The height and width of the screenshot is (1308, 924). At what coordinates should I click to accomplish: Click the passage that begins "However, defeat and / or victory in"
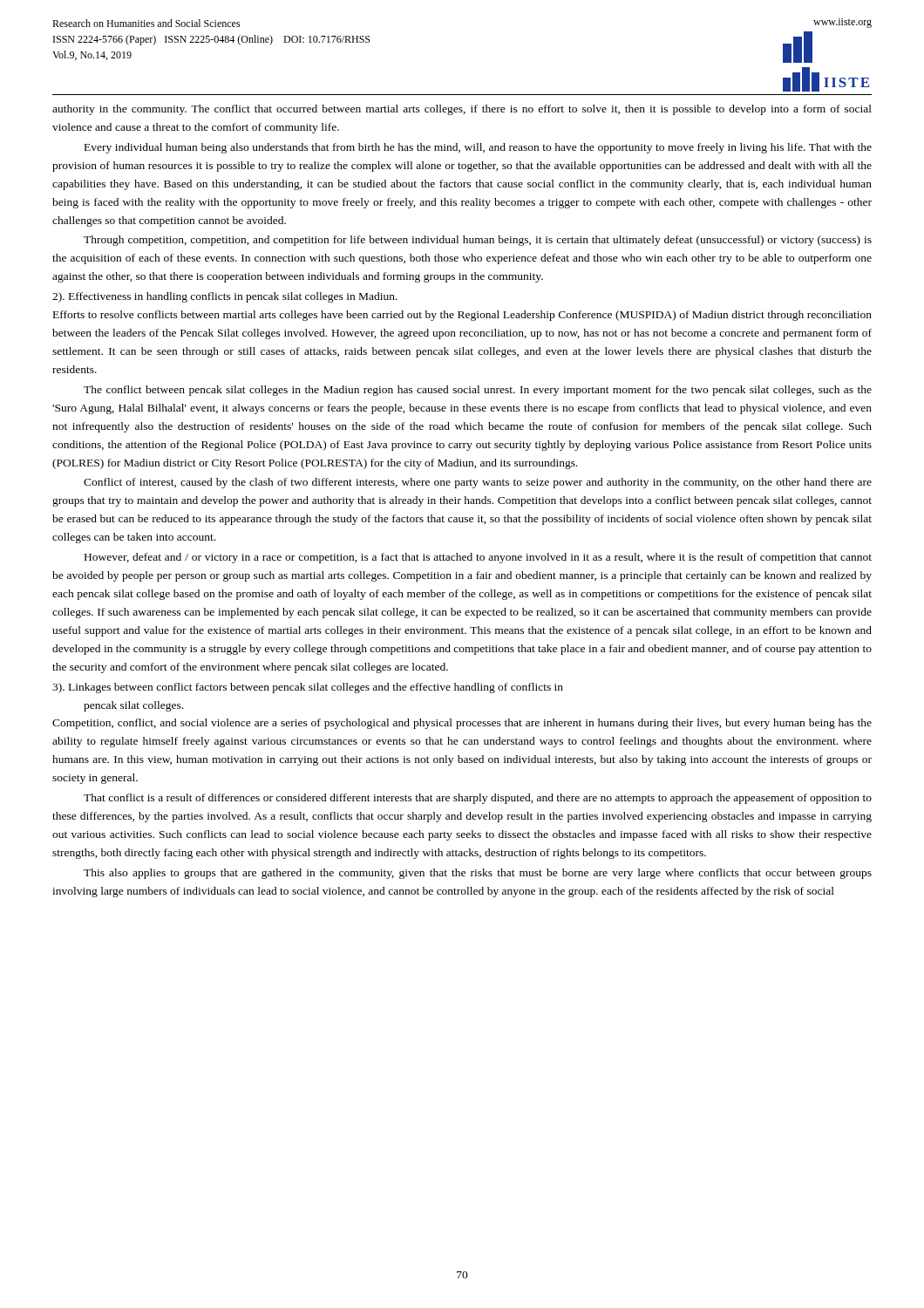(462, 612)
